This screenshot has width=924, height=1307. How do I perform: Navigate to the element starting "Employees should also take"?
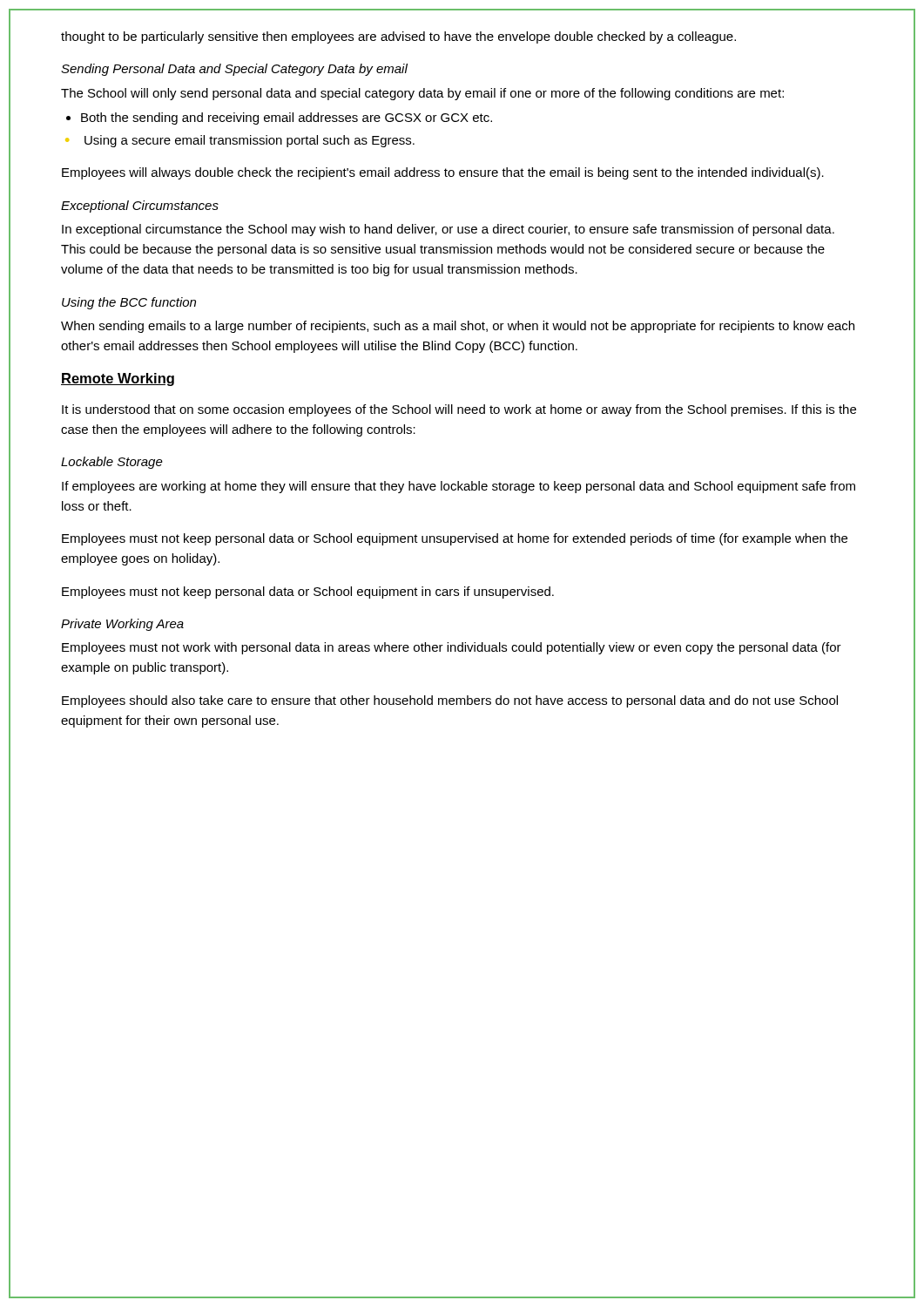(x=450, y=710)
